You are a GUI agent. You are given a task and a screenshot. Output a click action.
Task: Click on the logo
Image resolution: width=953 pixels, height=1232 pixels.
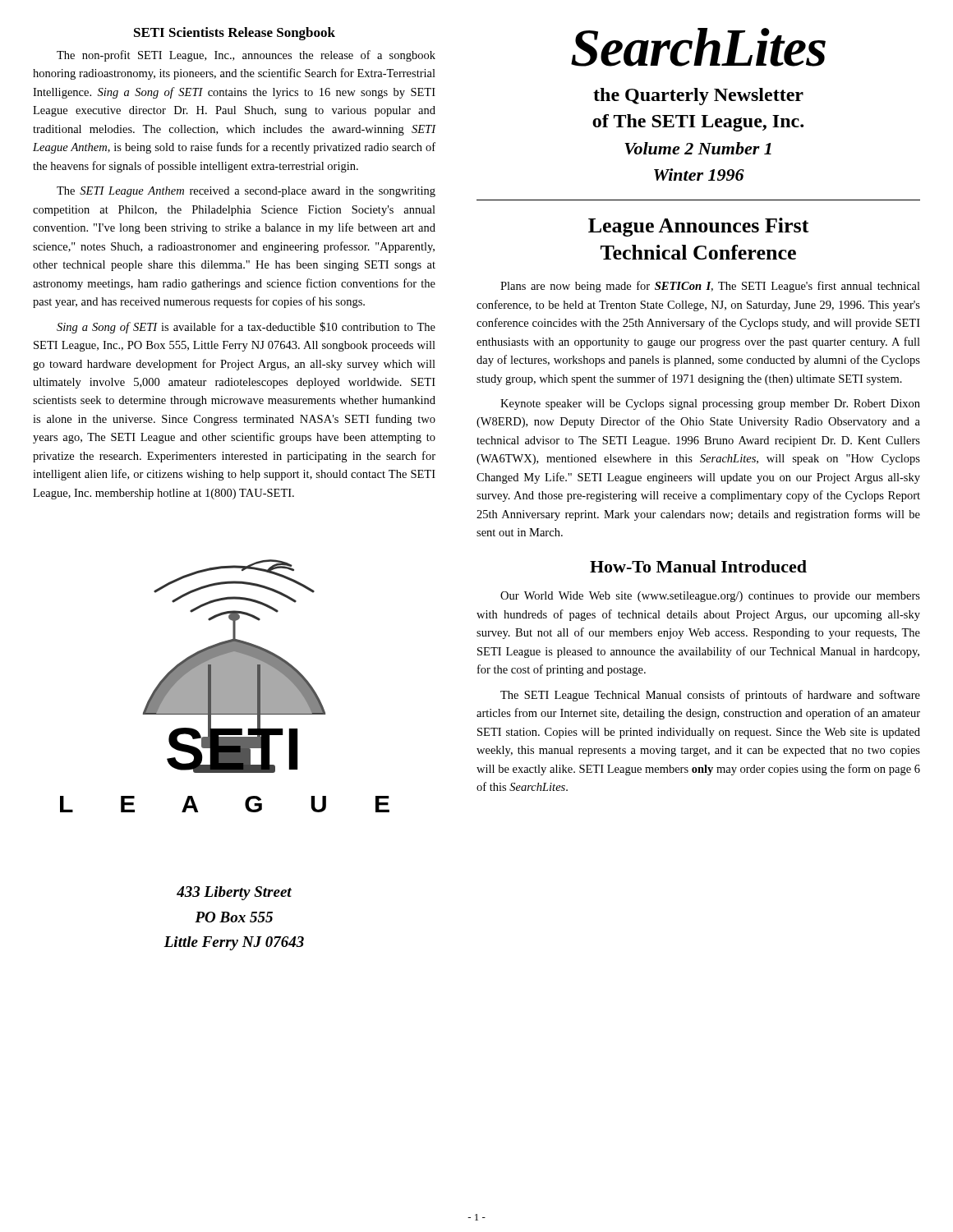pyautogui.click(x=234, y=736)
